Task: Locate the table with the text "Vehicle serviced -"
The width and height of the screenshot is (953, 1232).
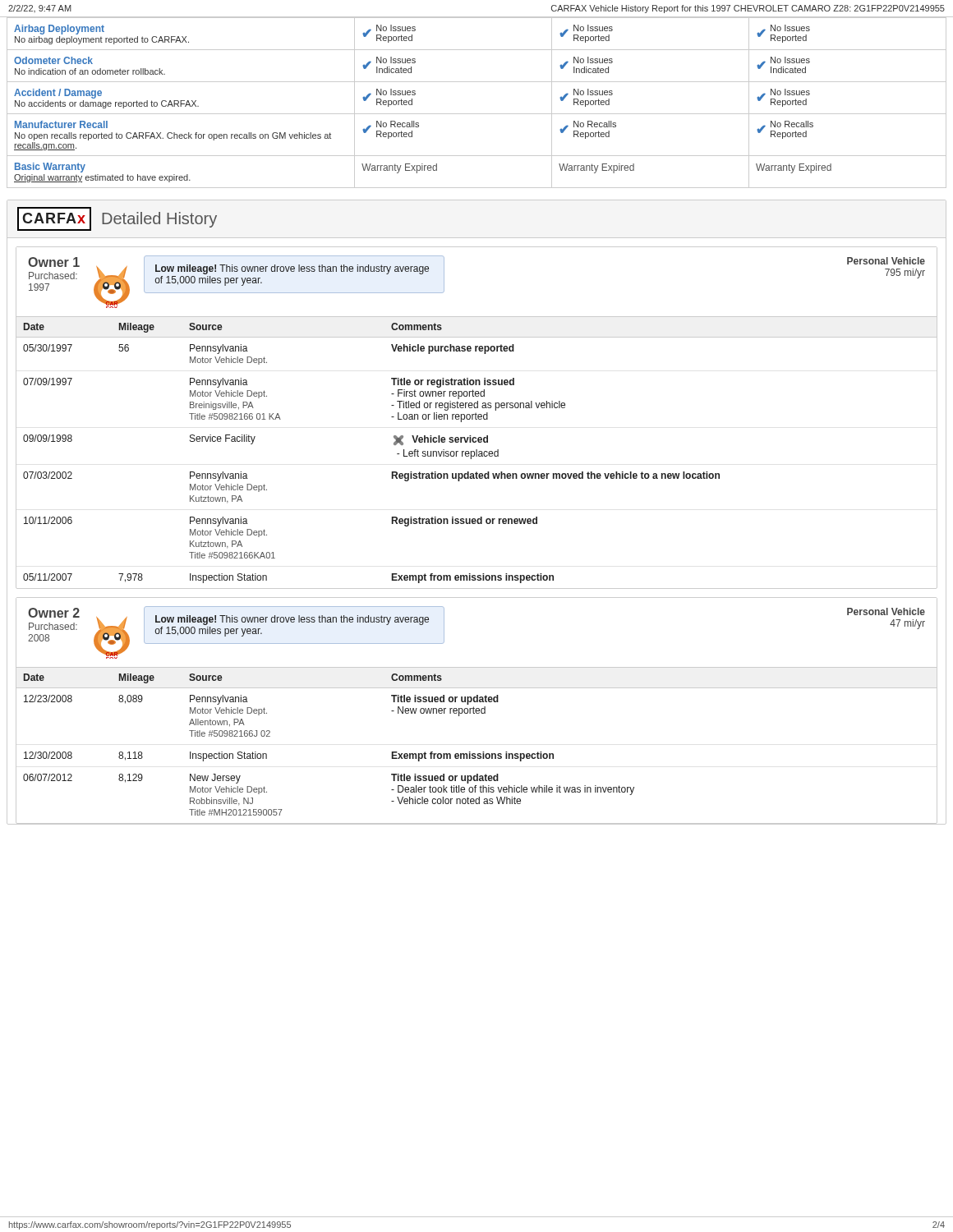Action: click(476, 452)
